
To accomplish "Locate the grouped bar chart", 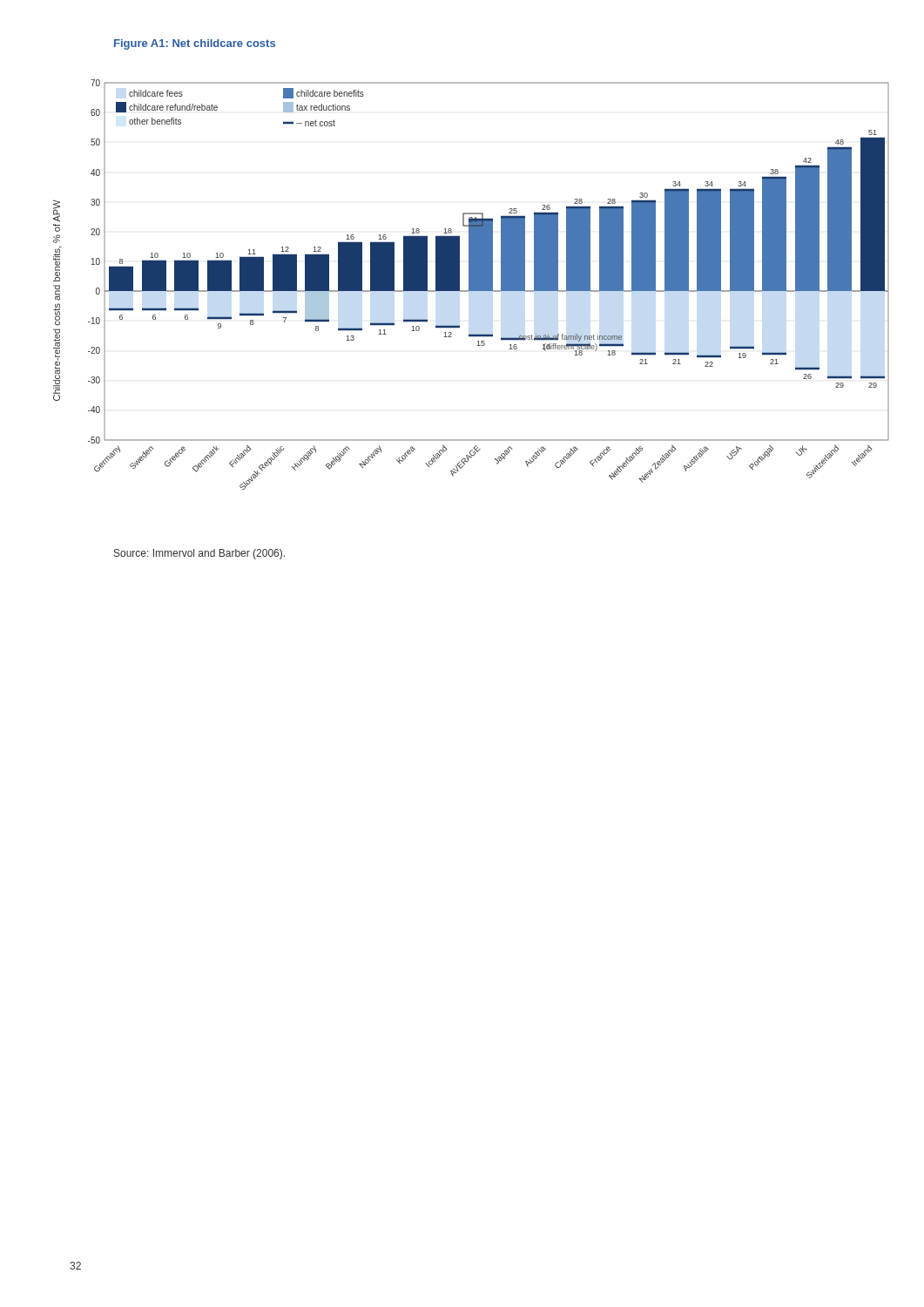I will (x=472, y=301).
